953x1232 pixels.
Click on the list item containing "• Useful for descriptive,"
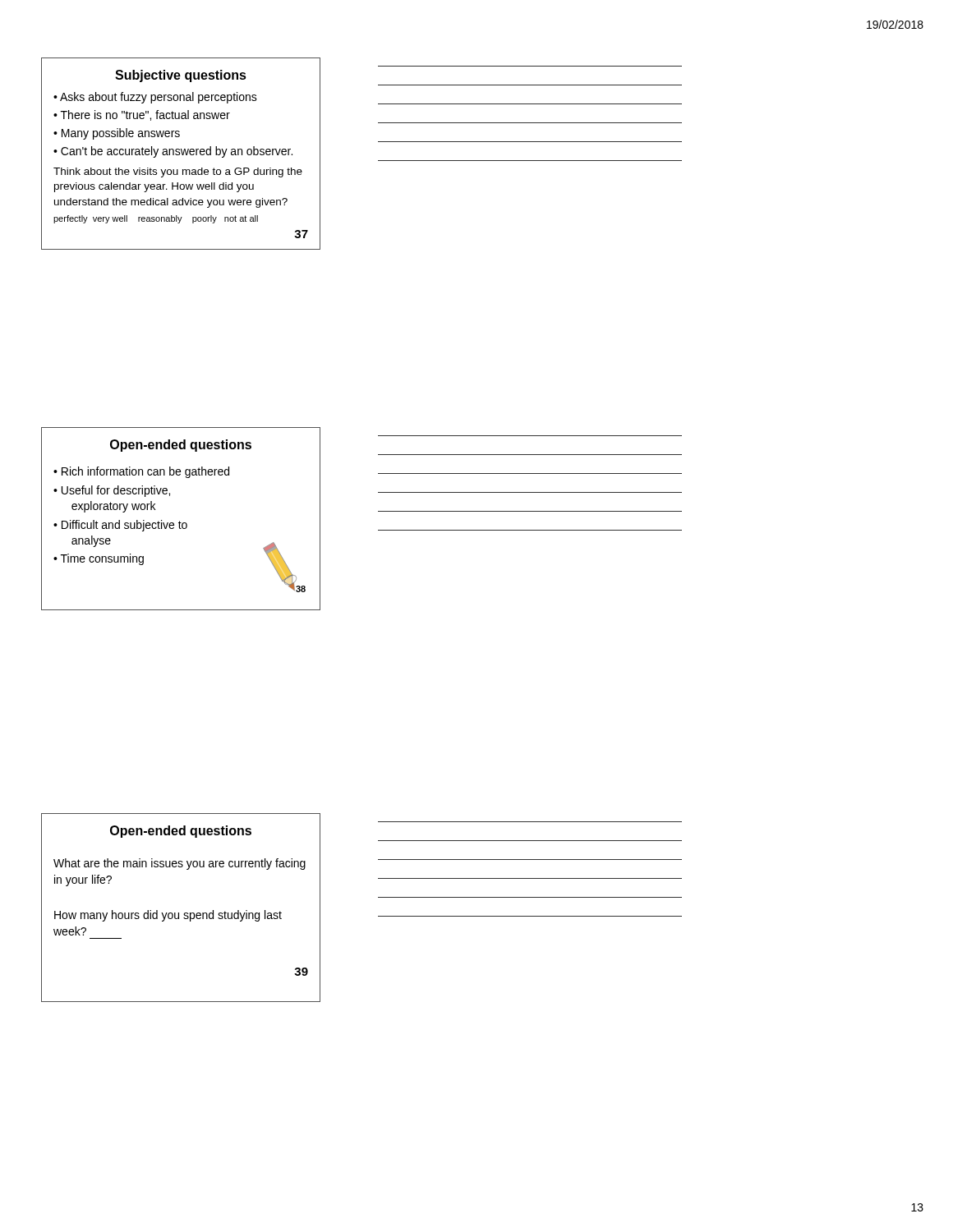click(x=112, y=498)
